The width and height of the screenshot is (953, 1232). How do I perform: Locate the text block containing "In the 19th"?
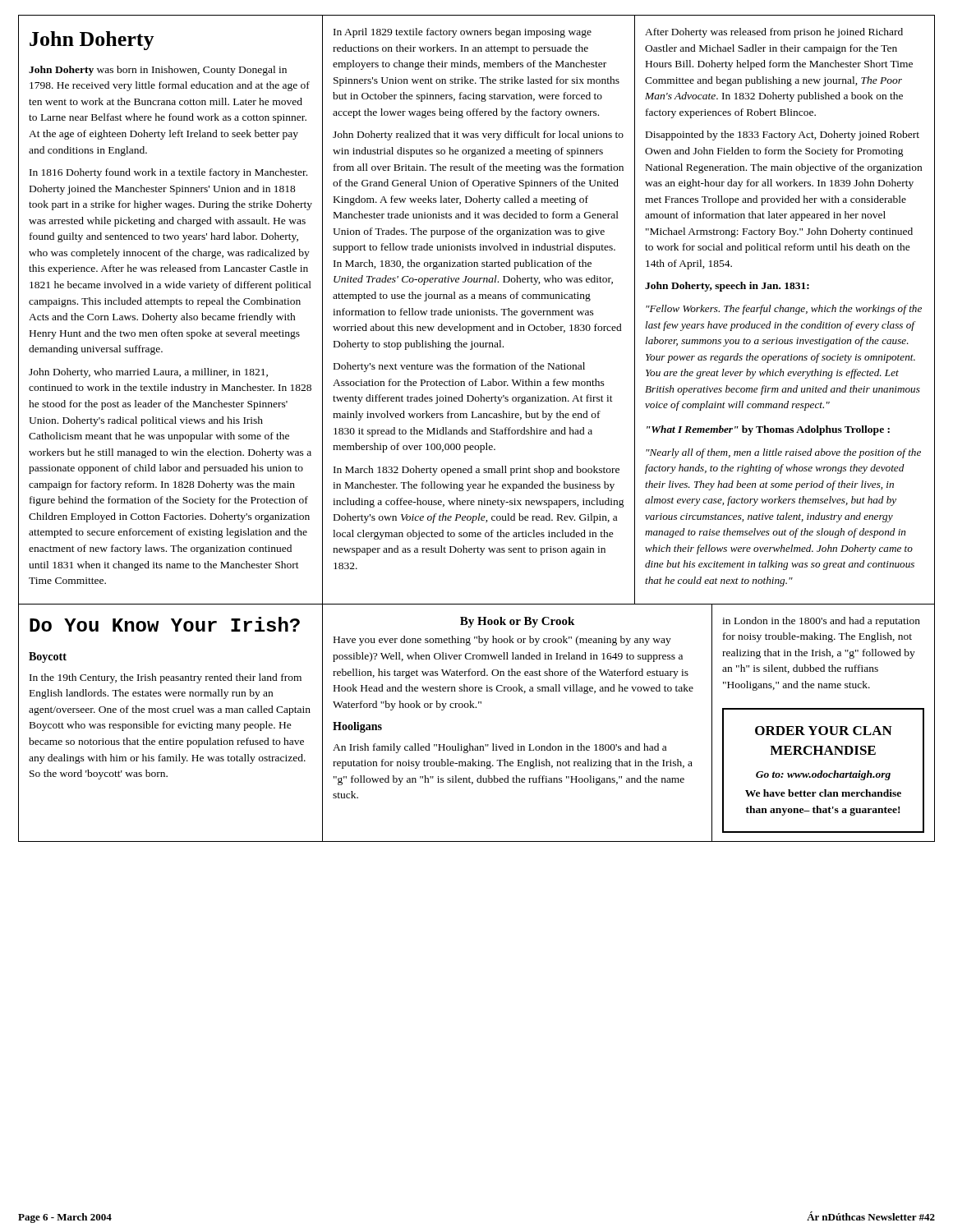pos(170,725)
